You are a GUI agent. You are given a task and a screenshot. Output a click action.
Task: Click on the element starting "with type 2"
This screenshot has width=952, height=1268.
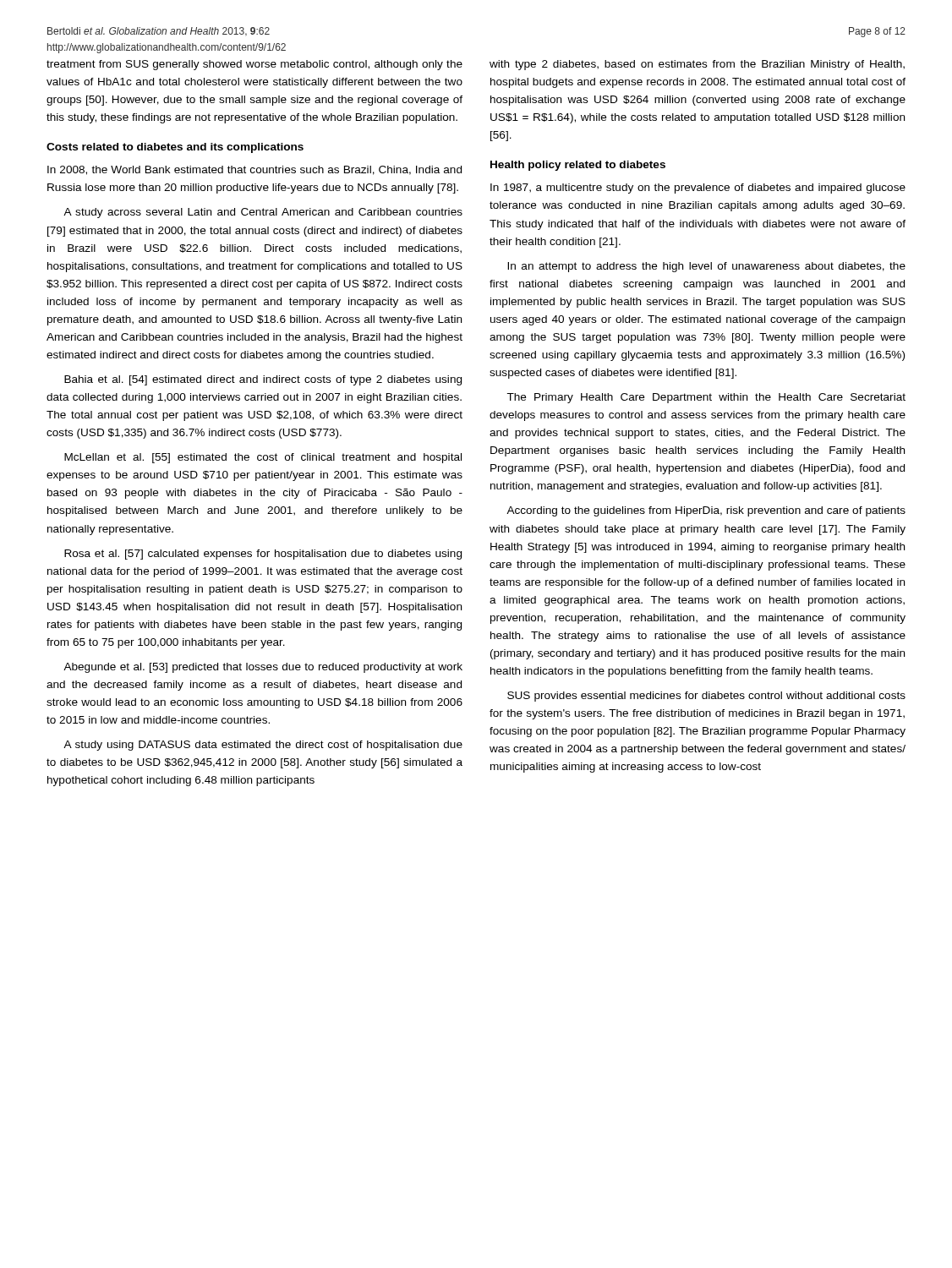698,99
